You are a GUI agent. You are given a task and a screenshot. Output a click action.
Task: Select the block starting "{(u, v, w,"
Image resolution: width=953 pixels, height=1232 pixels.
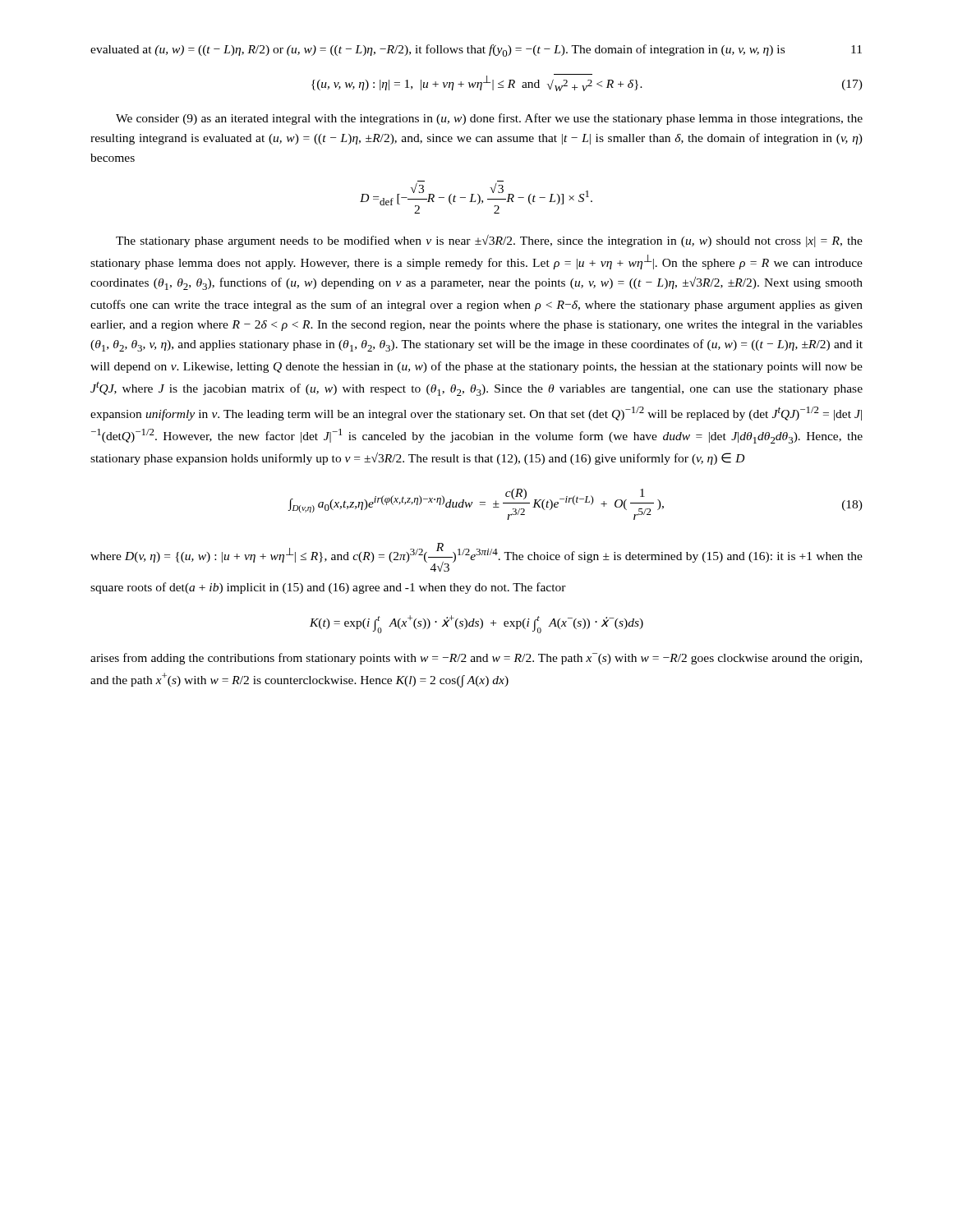tap(586, 84)
